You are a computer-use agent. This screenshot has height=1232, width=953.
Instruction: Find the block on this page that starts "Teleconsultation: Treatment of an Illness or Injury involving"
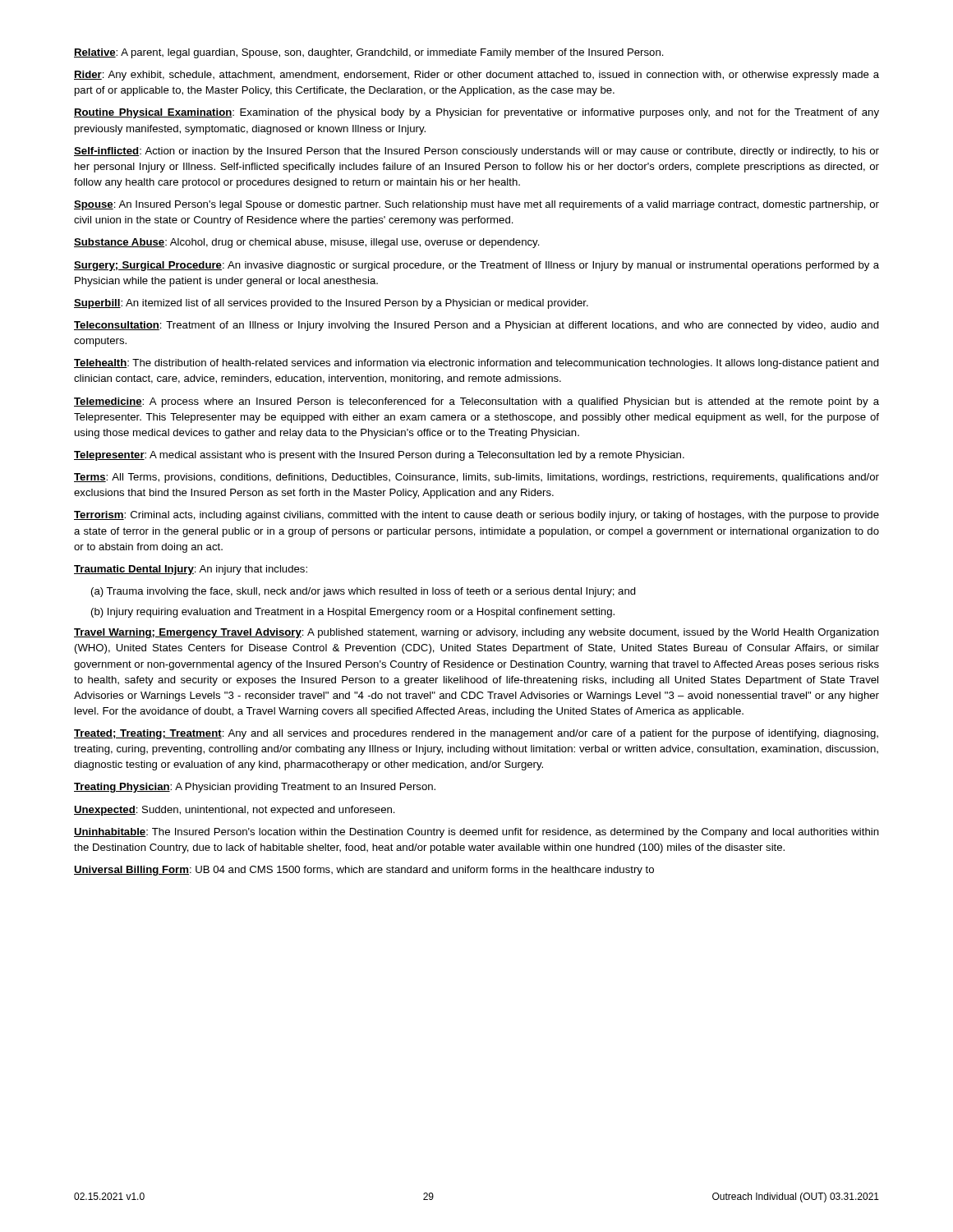pos(476,333)
